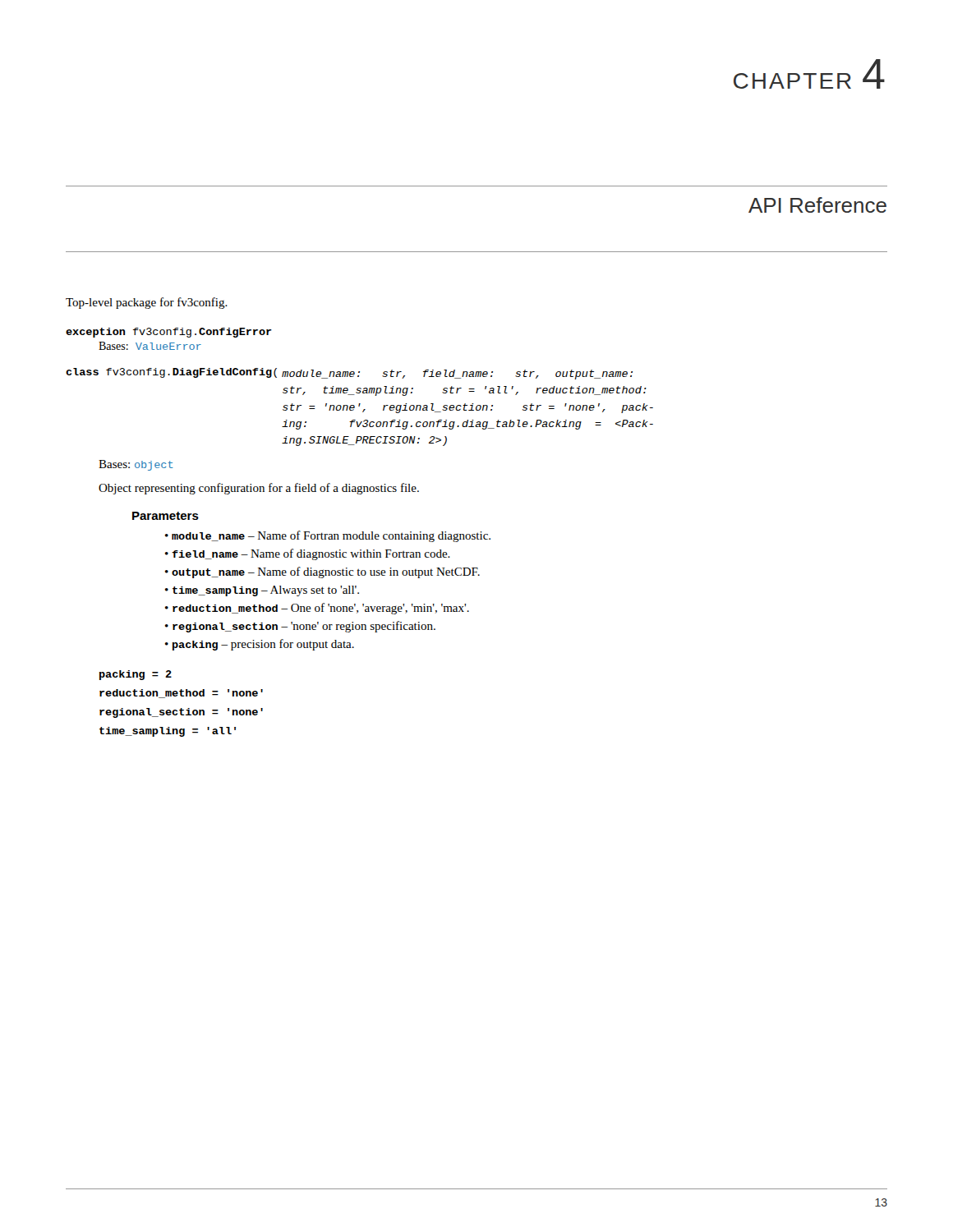Select the section header containing "CHAPTER 4"
953x1232 pixels.
tap(810, 74)
